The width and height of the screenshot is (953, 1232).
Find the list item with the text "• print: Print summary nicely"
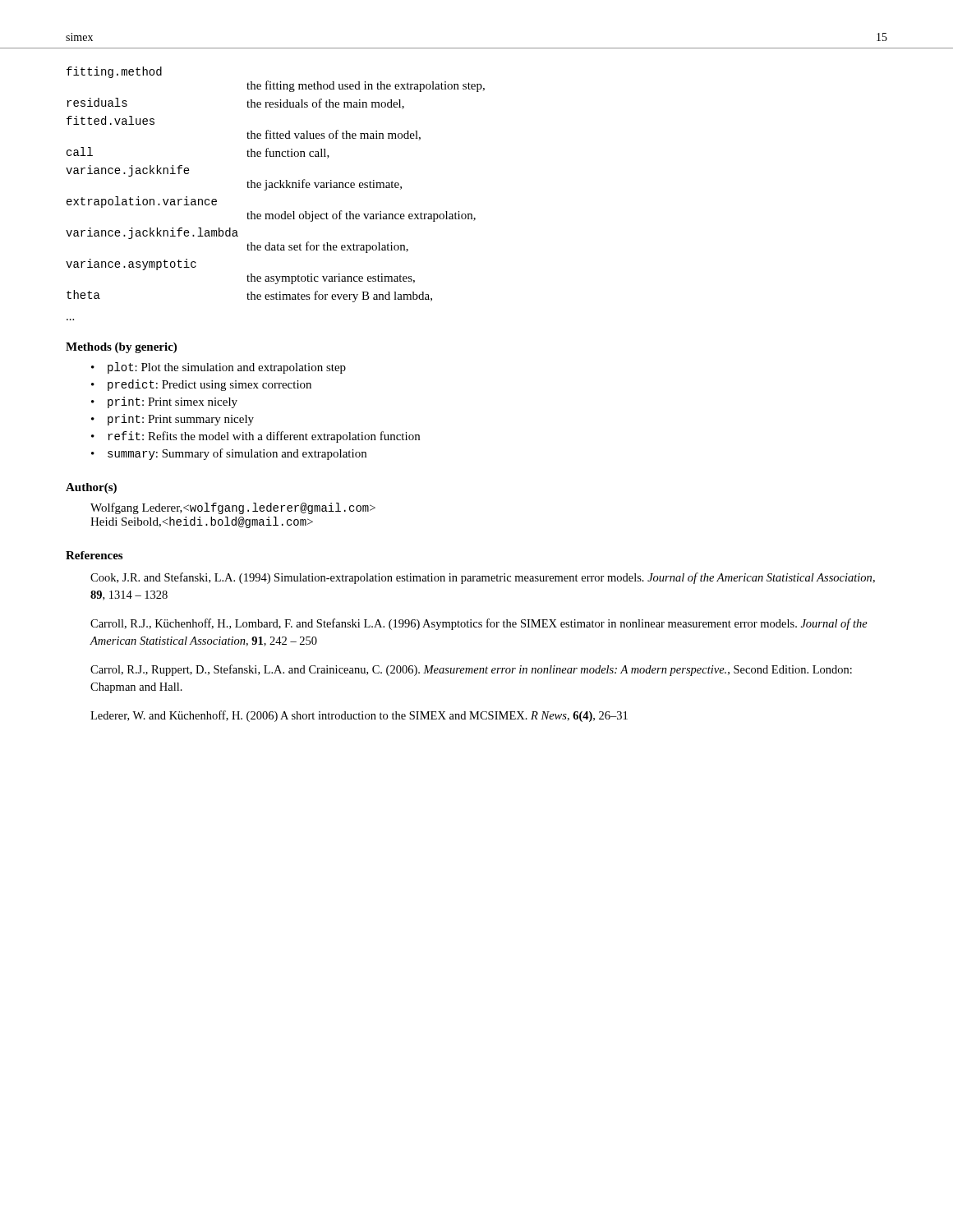pos(173,420)
